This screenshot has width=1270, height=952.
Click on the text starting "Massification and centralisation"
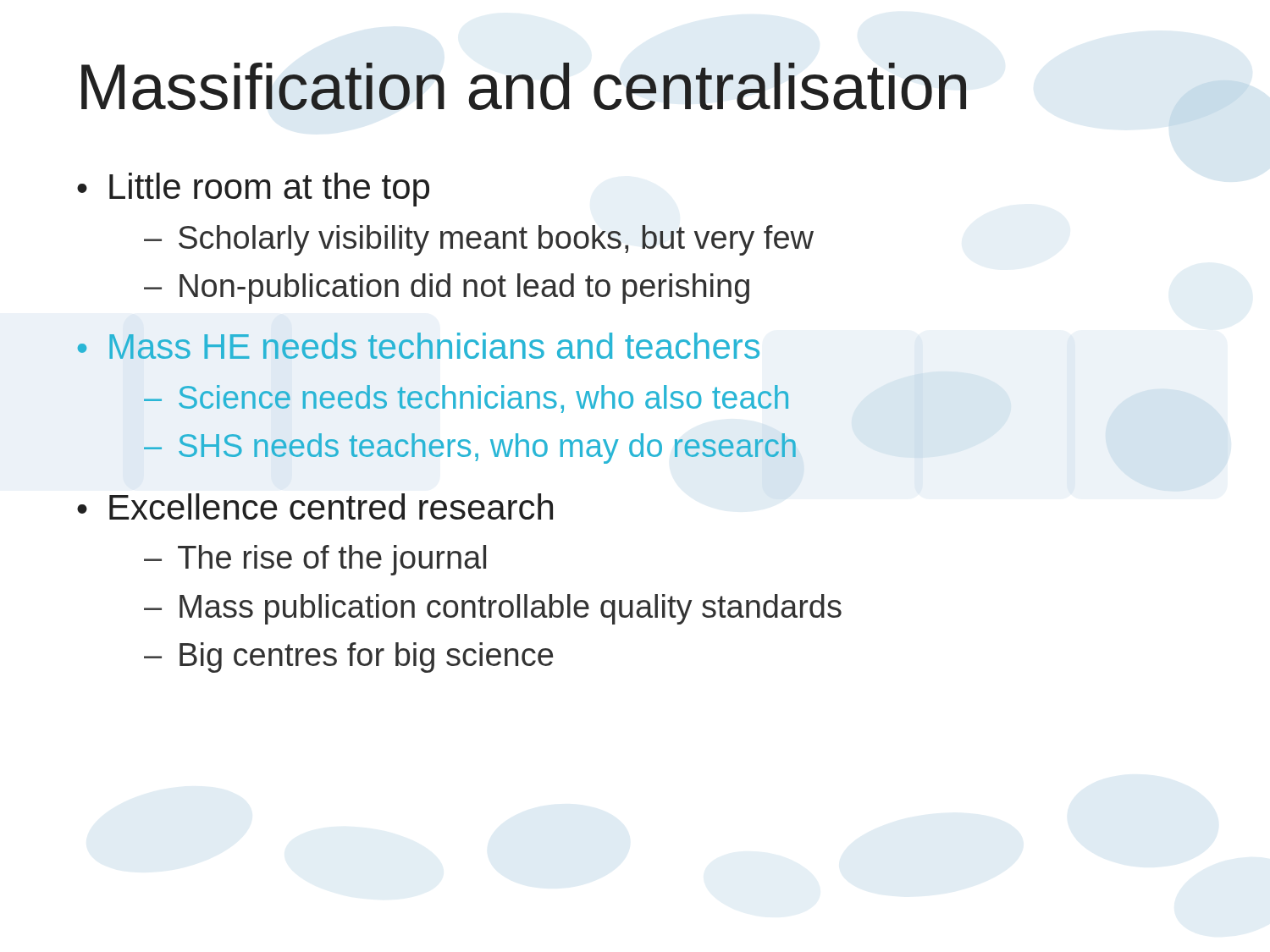pyautogui.click(x=523, y=87)
